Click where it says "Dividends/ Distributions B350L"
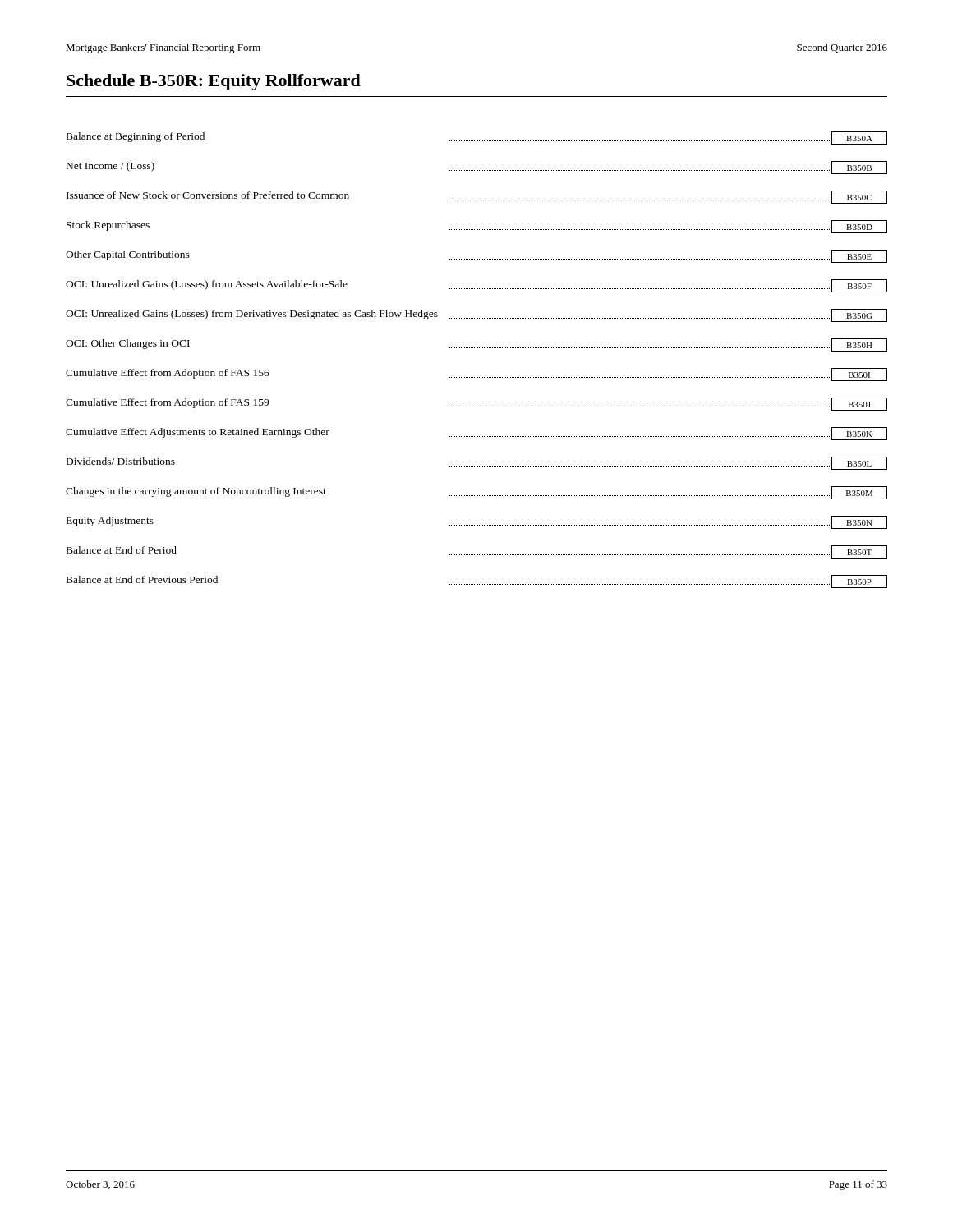 476,462
